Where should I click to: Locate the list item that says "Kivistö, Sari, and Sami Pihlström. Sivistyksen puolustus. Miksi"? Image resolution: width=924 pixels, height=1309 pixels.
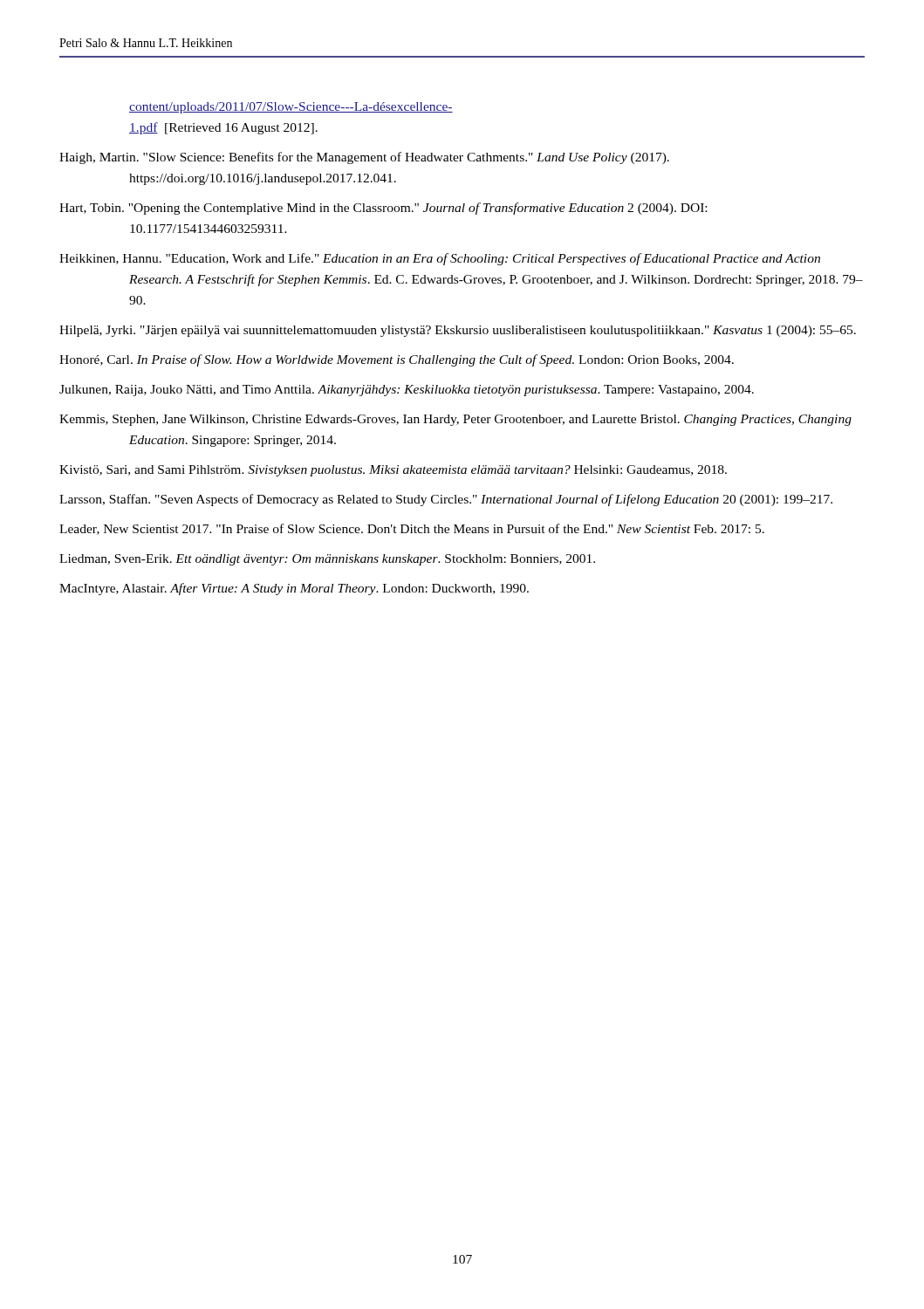click(393, 469)
